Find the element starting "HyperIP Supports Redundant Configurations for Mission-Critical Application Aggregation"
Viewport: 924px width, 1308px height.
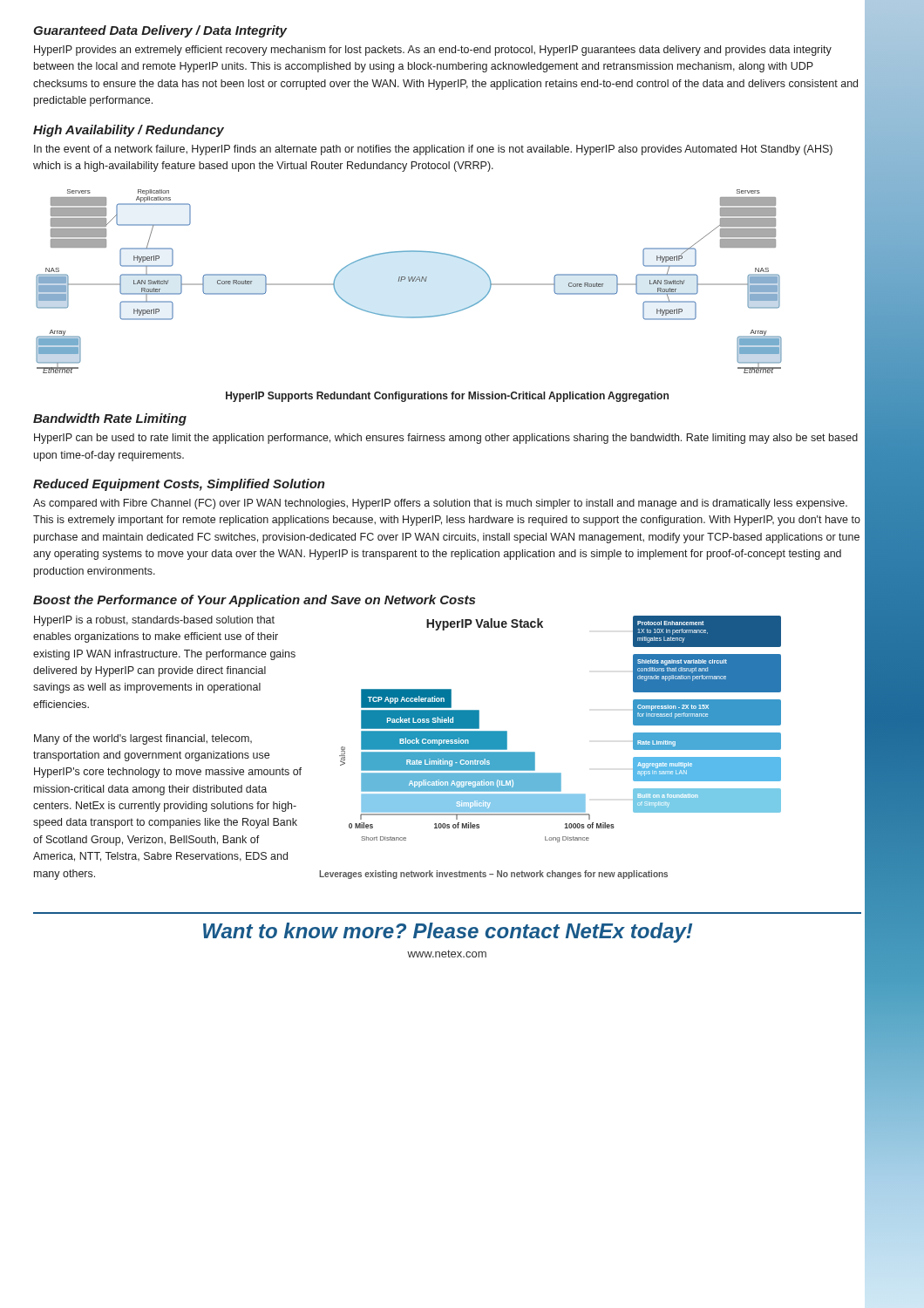447,396
